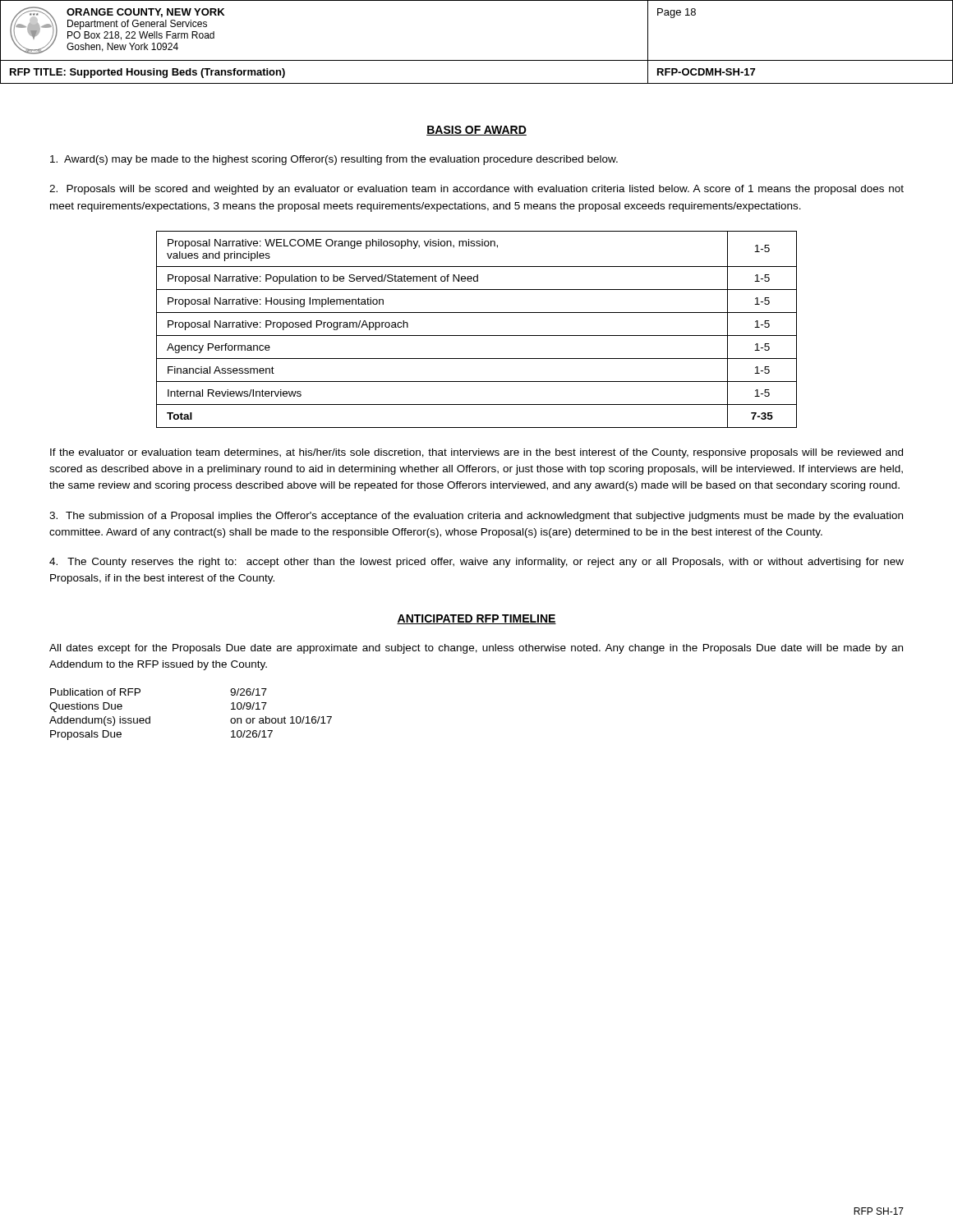Viewport: 953px width, 1232px height.
Task: Click where it says "Proposals Due 10/26/17"
Action: 87,735
